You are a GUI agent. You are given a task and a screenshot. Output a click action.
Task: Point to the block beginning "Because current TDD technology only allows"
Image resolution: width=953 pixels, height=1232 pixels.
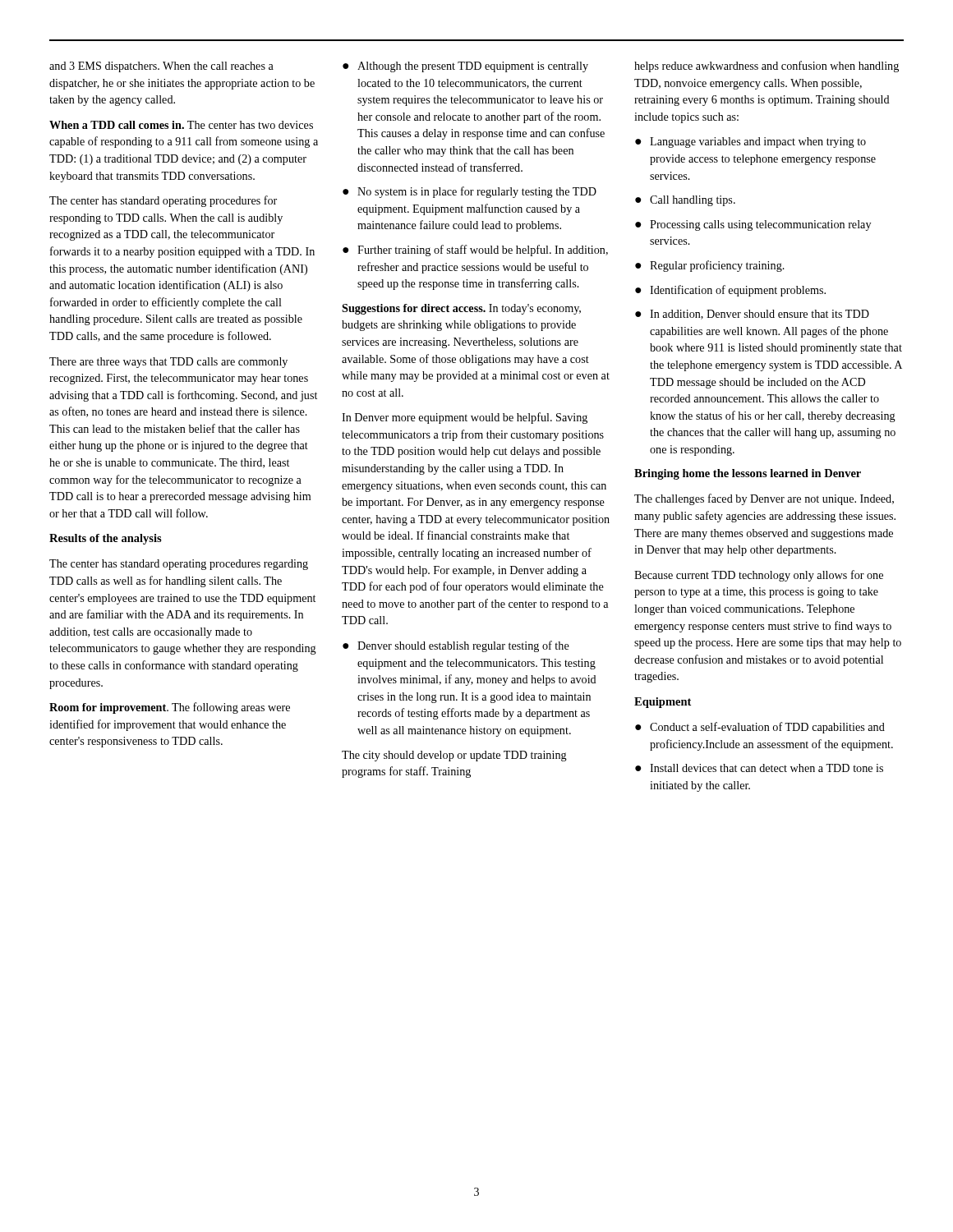click(x=769, y=626)
